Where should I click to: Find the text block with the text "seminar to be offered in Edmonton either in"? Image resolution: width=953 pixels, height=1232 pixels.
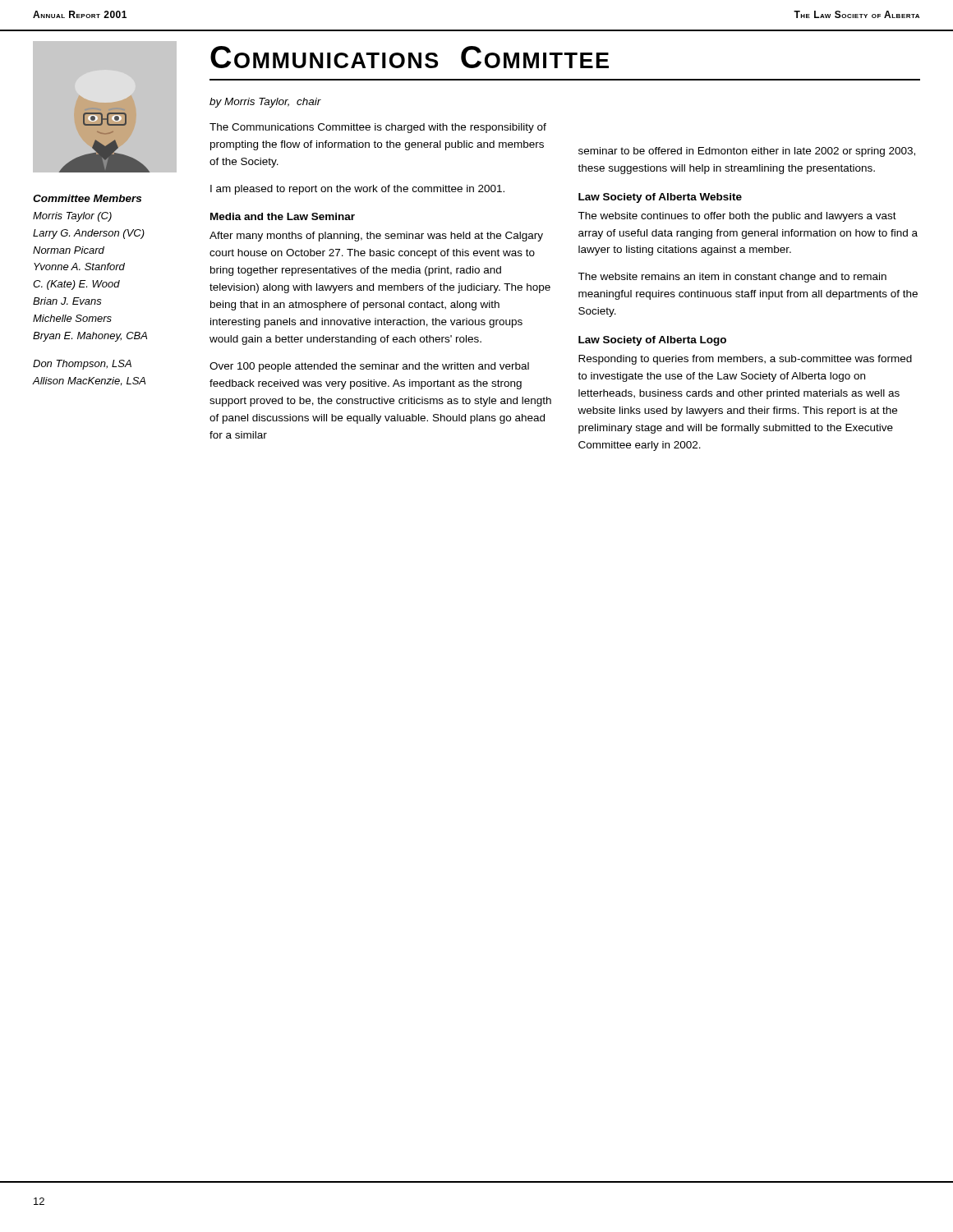click(x=747, y=159)
